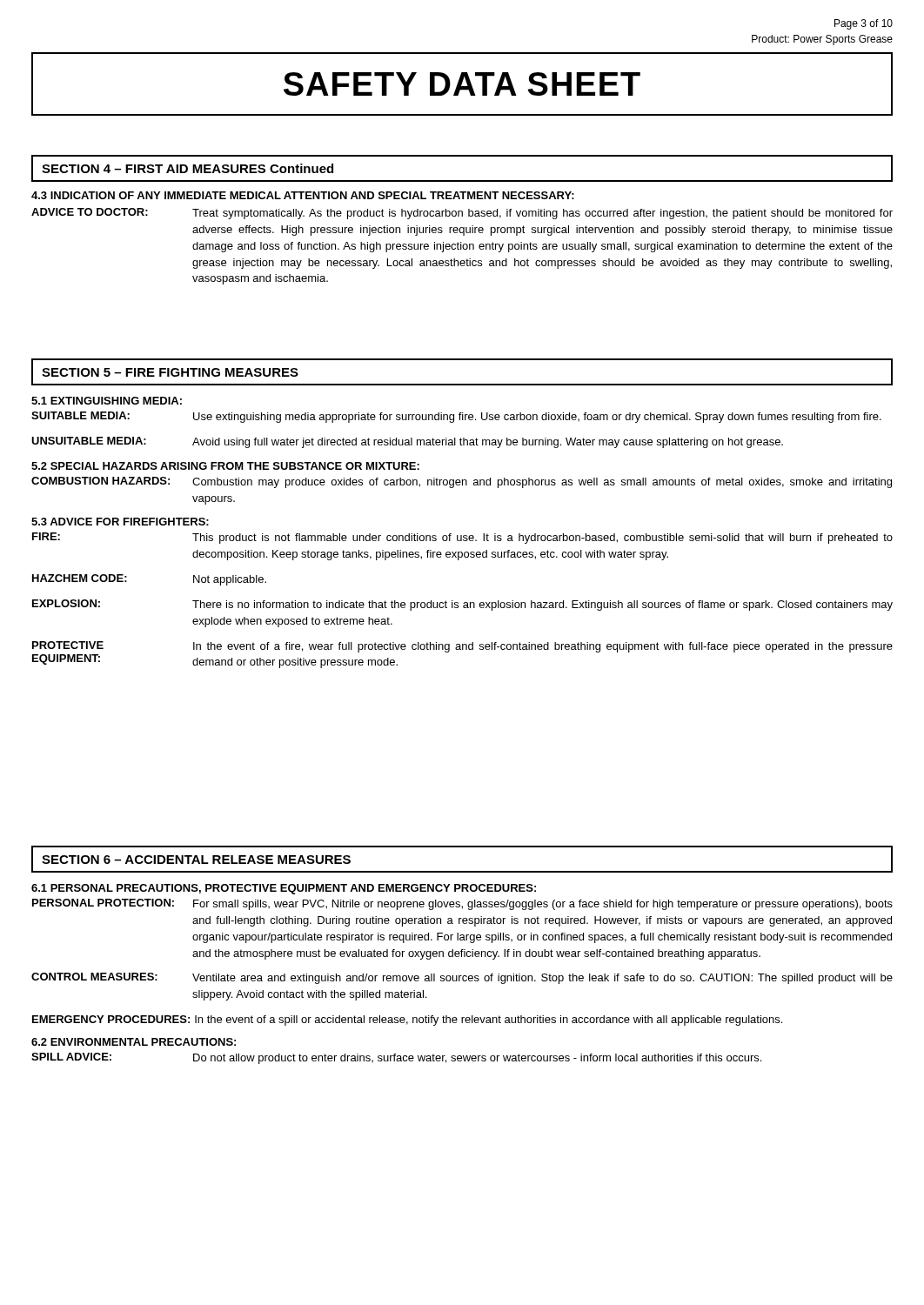Select the title that says "SAFETY DATA SHEET"
The width and height of the screenshot is (924, 1305).
(x=462, y=85)
